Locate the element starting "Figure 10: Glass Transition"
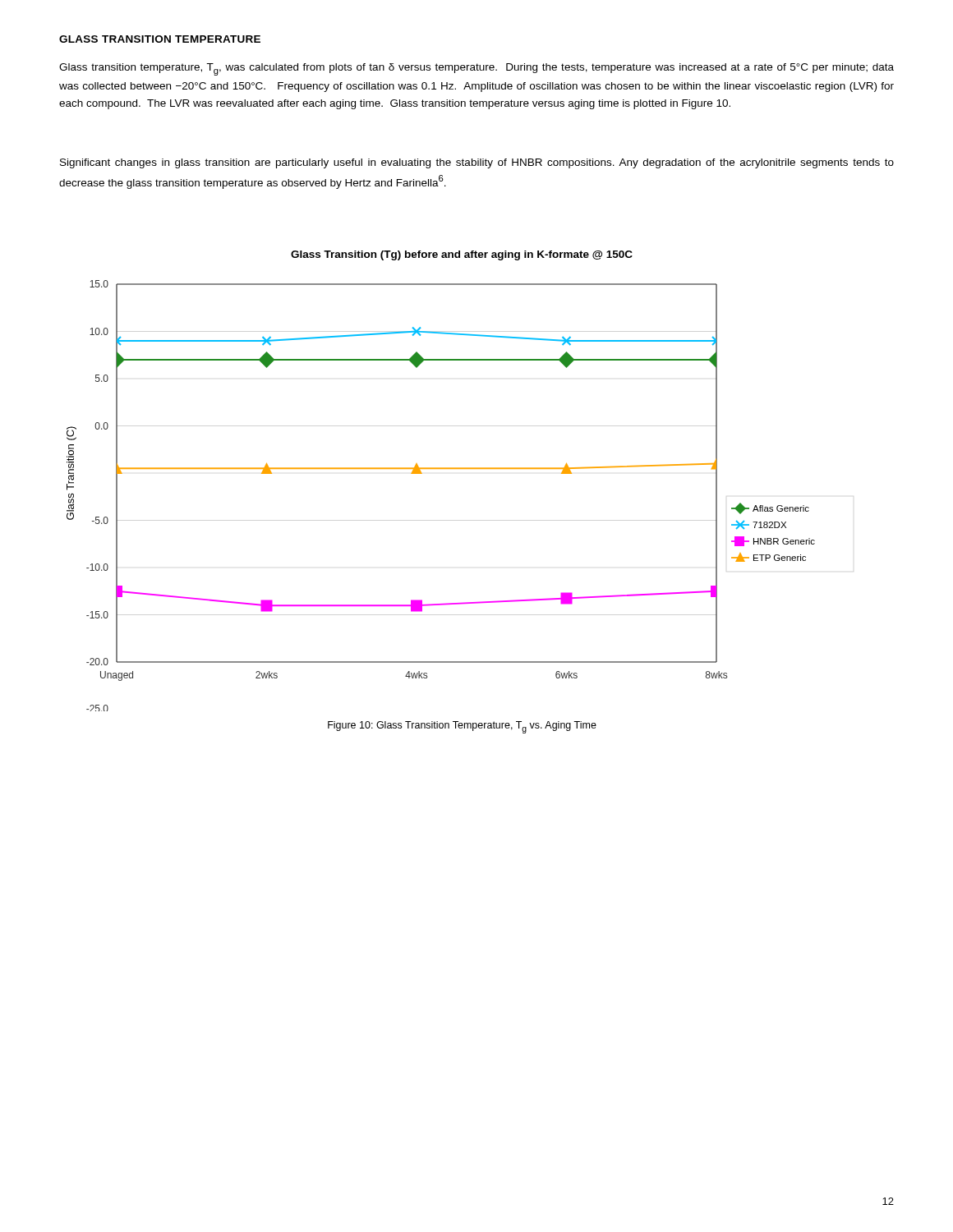The height and width of the screenshot is (1232, 953). (462, 726)
